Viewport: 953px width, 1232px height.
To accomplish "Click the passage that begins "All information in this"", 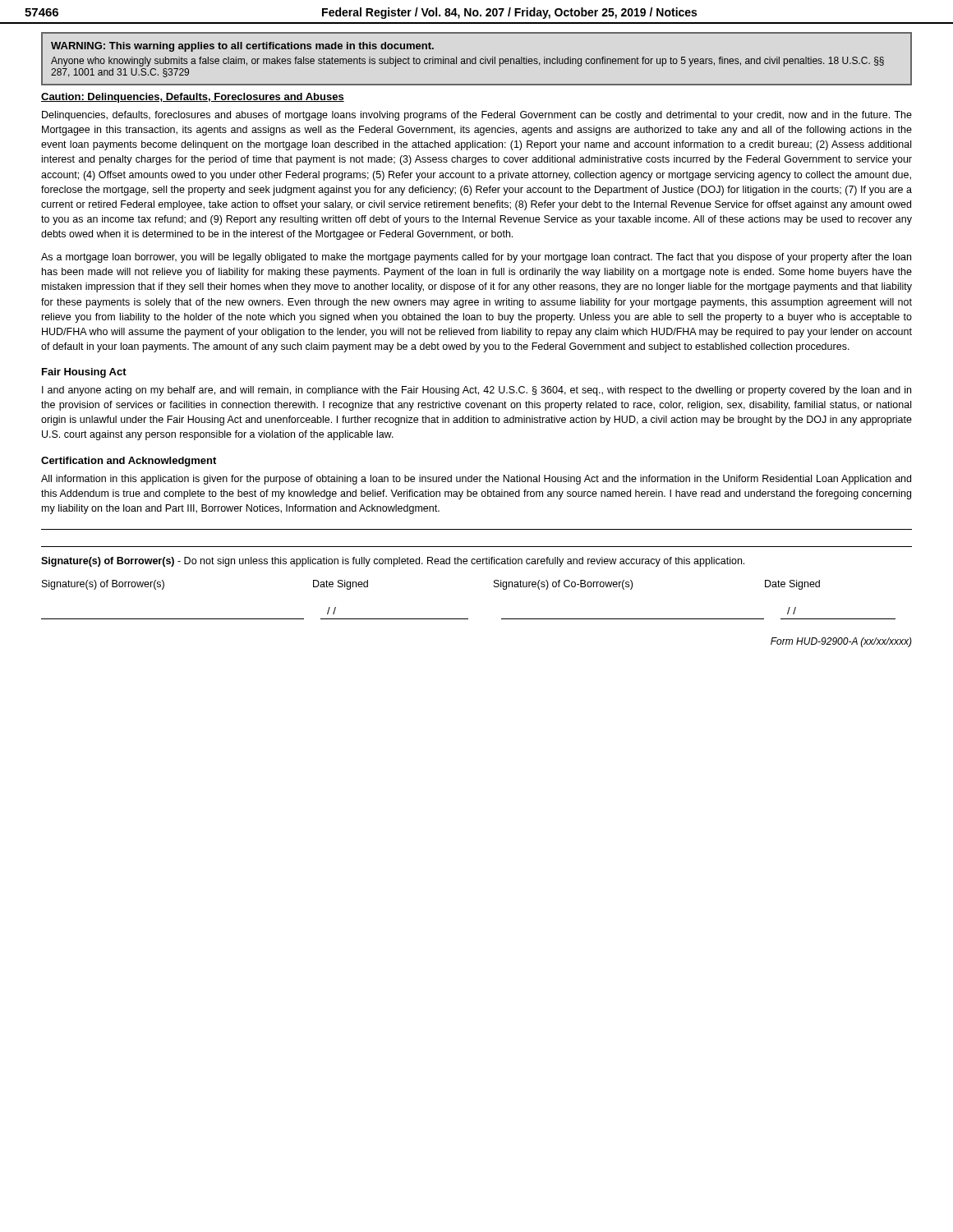I will 476,493.
